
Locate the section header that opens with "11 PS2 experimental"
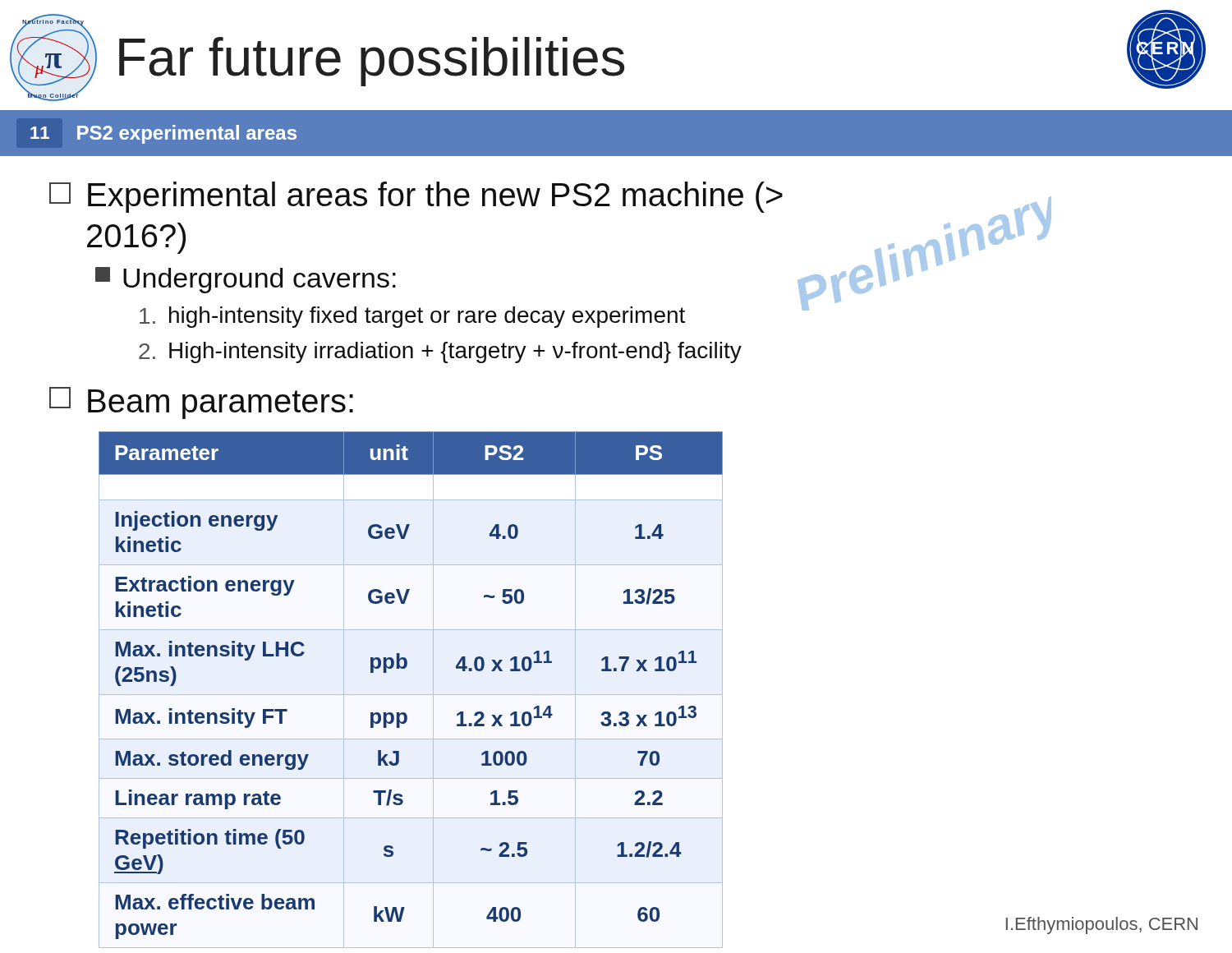pyautogui.click(x=157, y=133)
